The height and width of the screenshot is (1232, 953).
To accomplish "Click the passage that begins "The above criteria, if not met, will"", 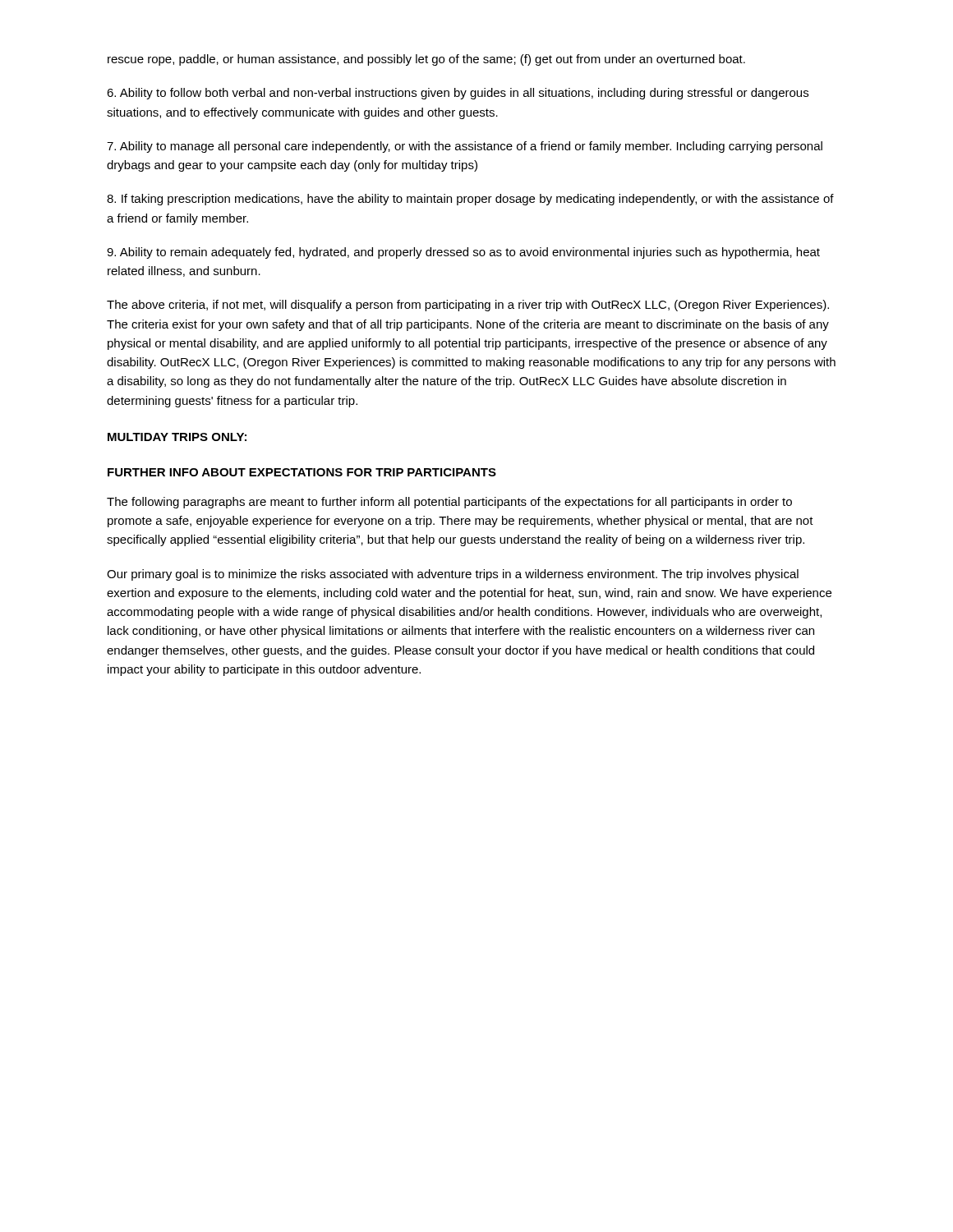I will (x=471, y=352).
